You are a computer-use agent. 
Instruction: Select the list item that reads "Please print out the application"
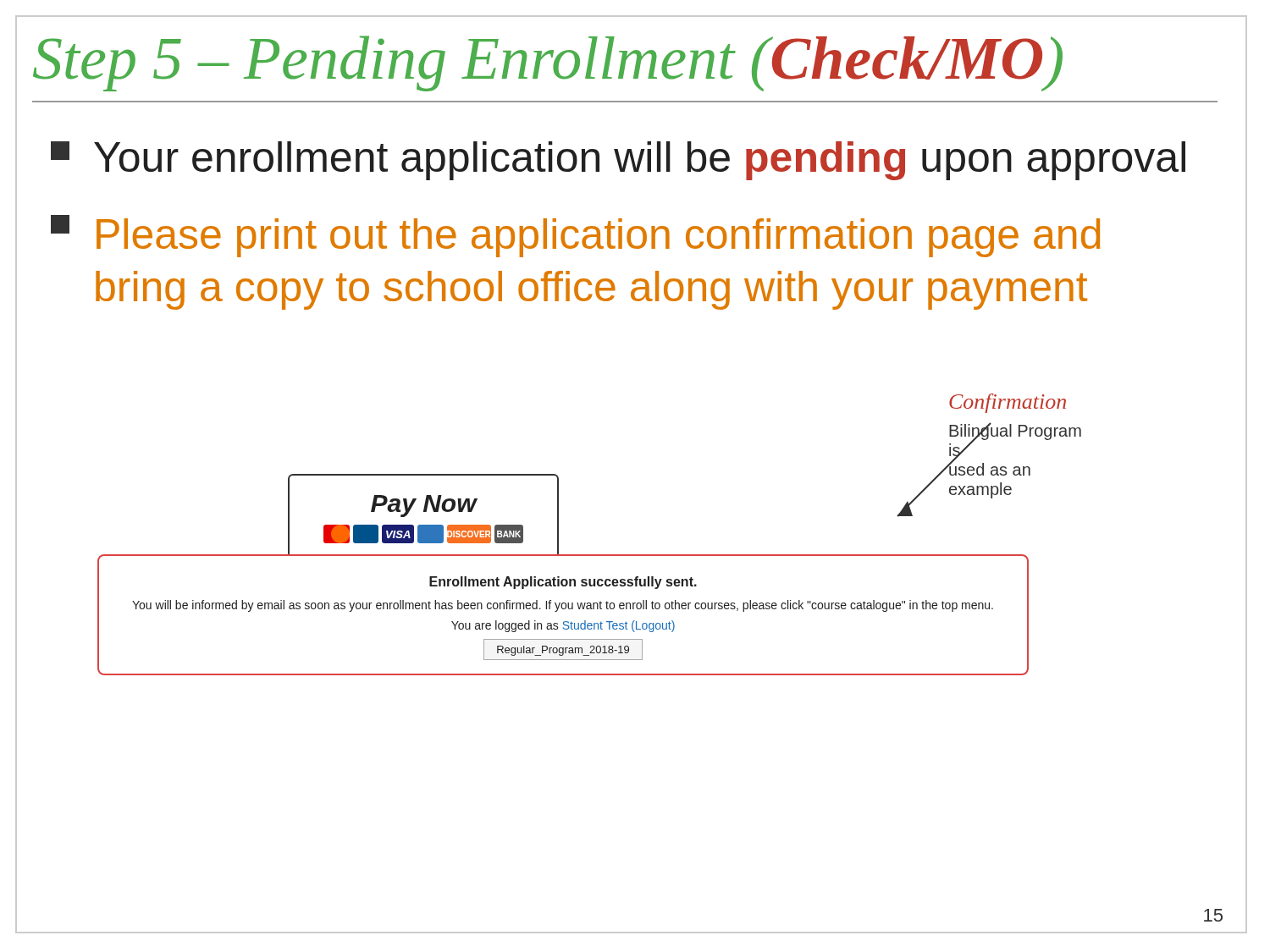(x=577, y=261)
